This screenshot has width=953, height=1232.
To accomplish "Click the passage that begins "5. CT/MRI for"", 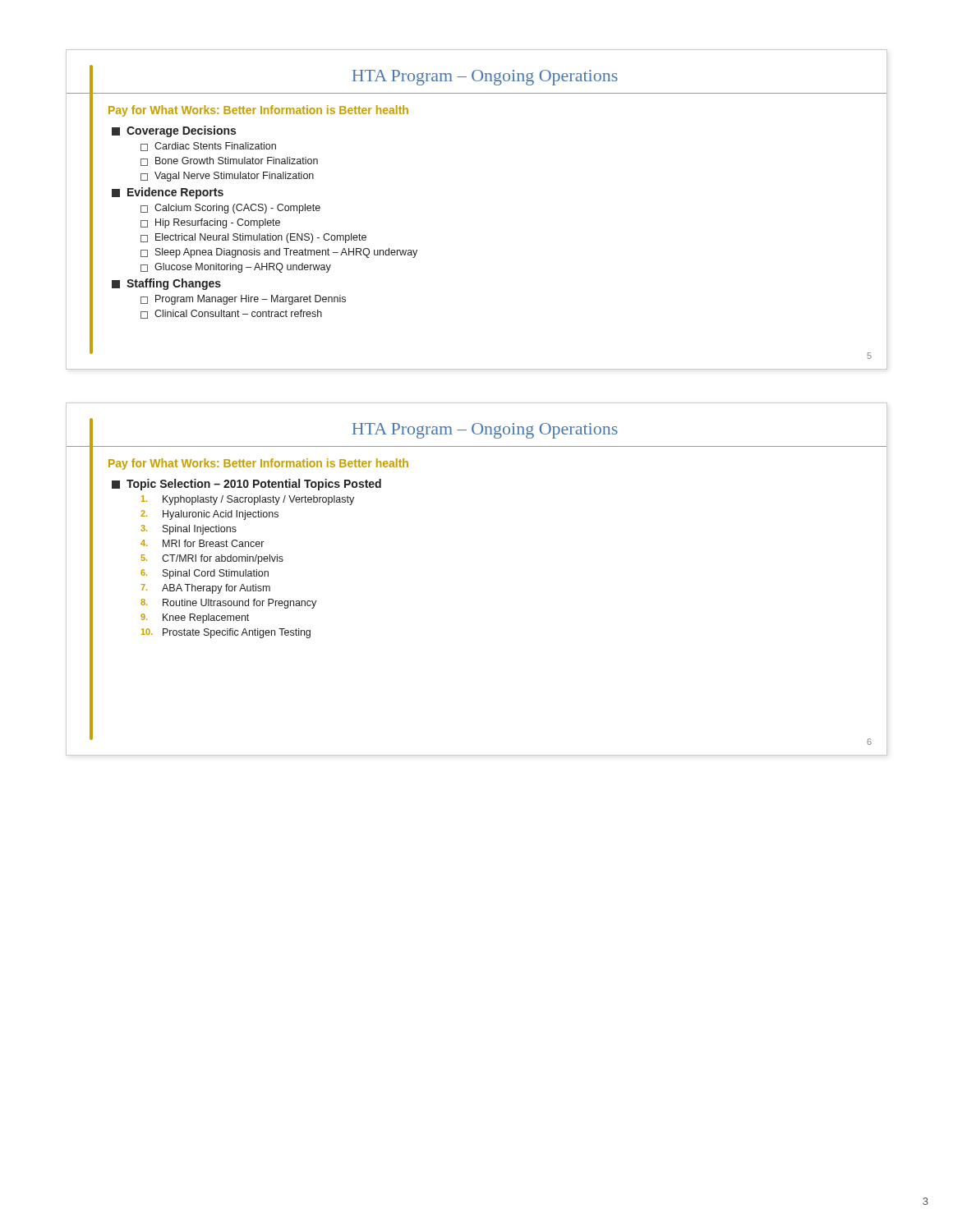I will [212, 559].
